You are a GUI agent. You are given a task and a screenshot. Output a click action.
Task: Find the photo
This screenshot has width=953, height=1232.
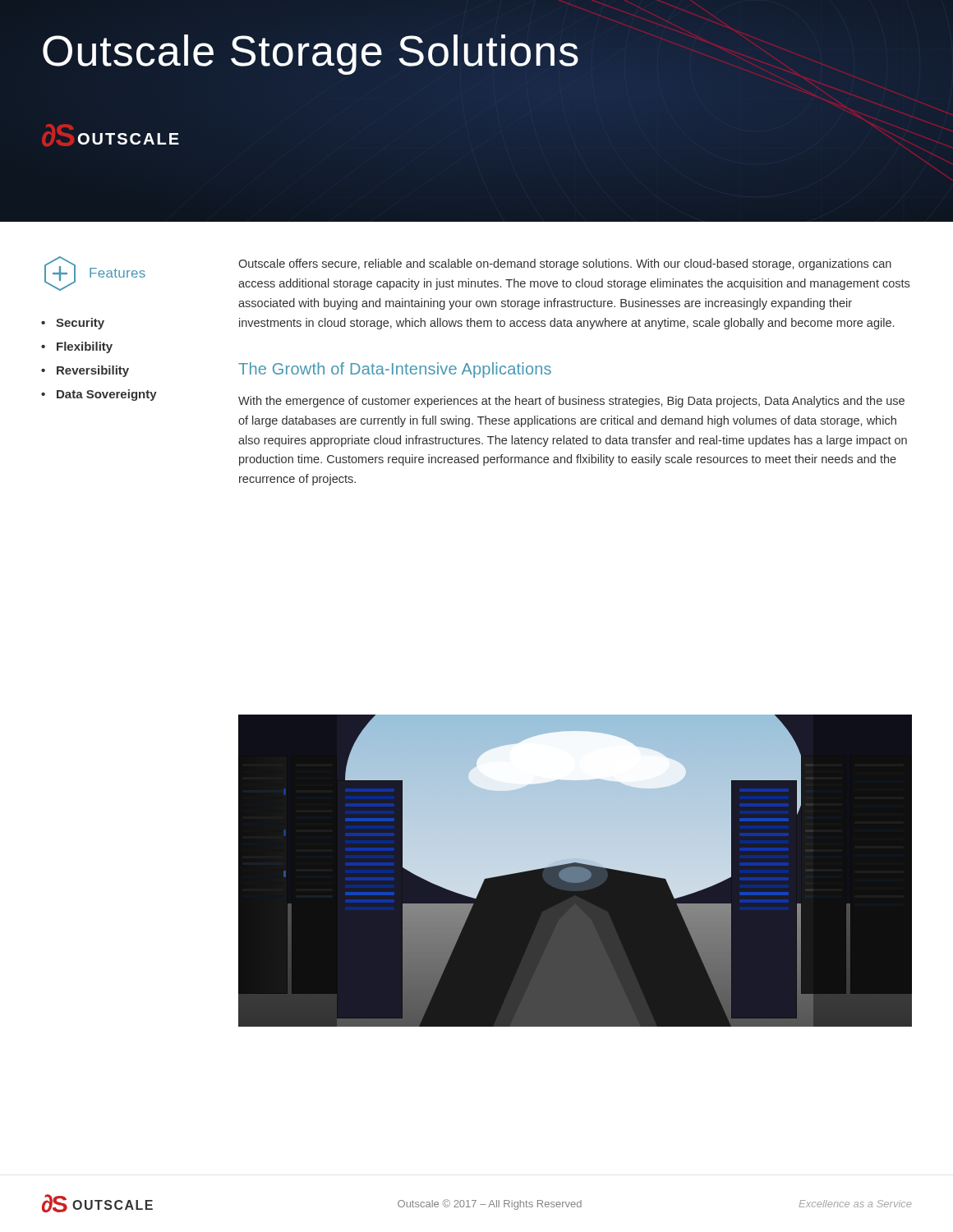click(575, 871)
